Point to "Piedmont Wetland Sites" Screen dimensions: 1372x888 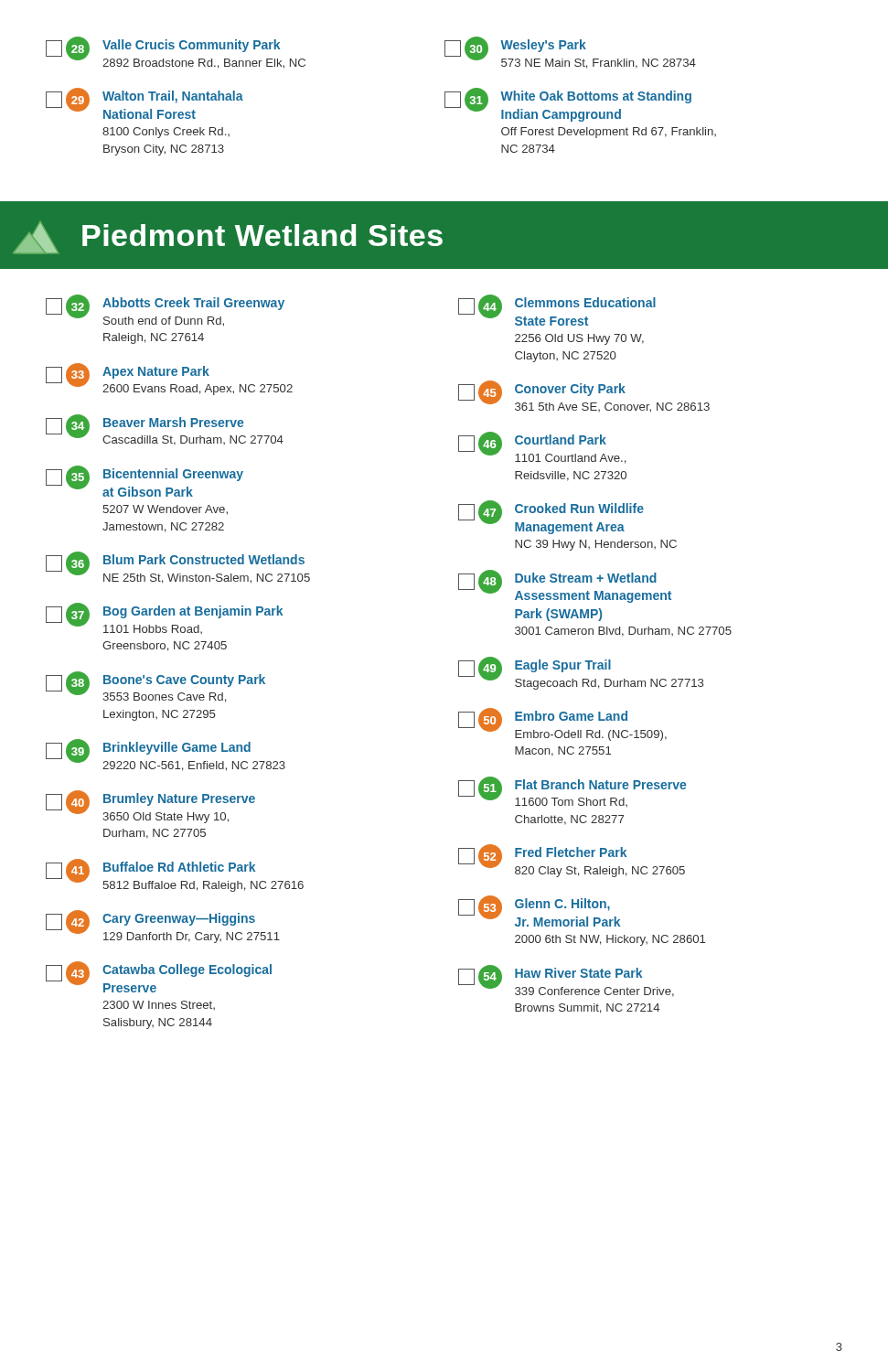228,235
